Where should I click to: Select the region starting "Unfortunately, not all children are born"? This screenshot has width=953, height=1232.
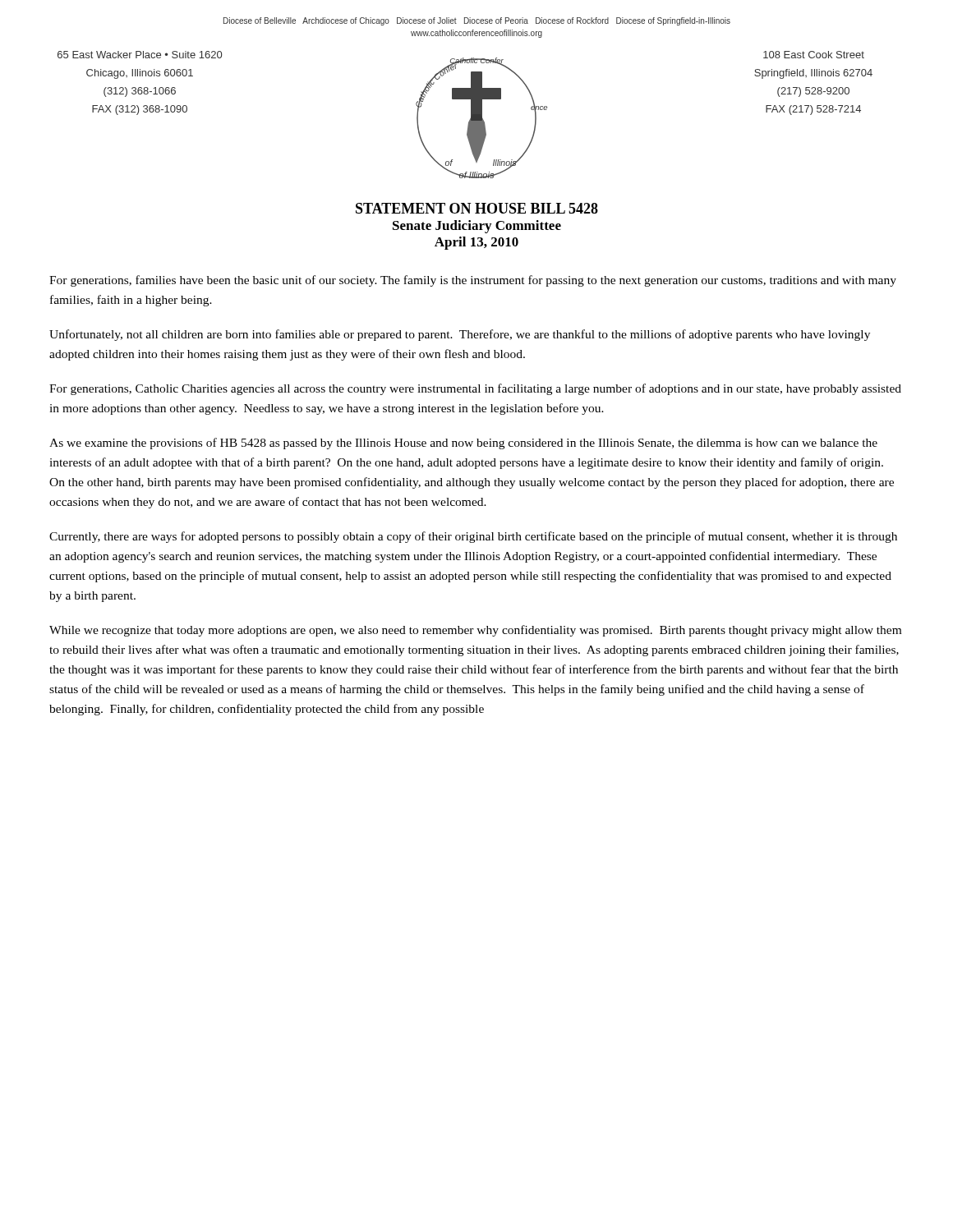tap(460, 344)
